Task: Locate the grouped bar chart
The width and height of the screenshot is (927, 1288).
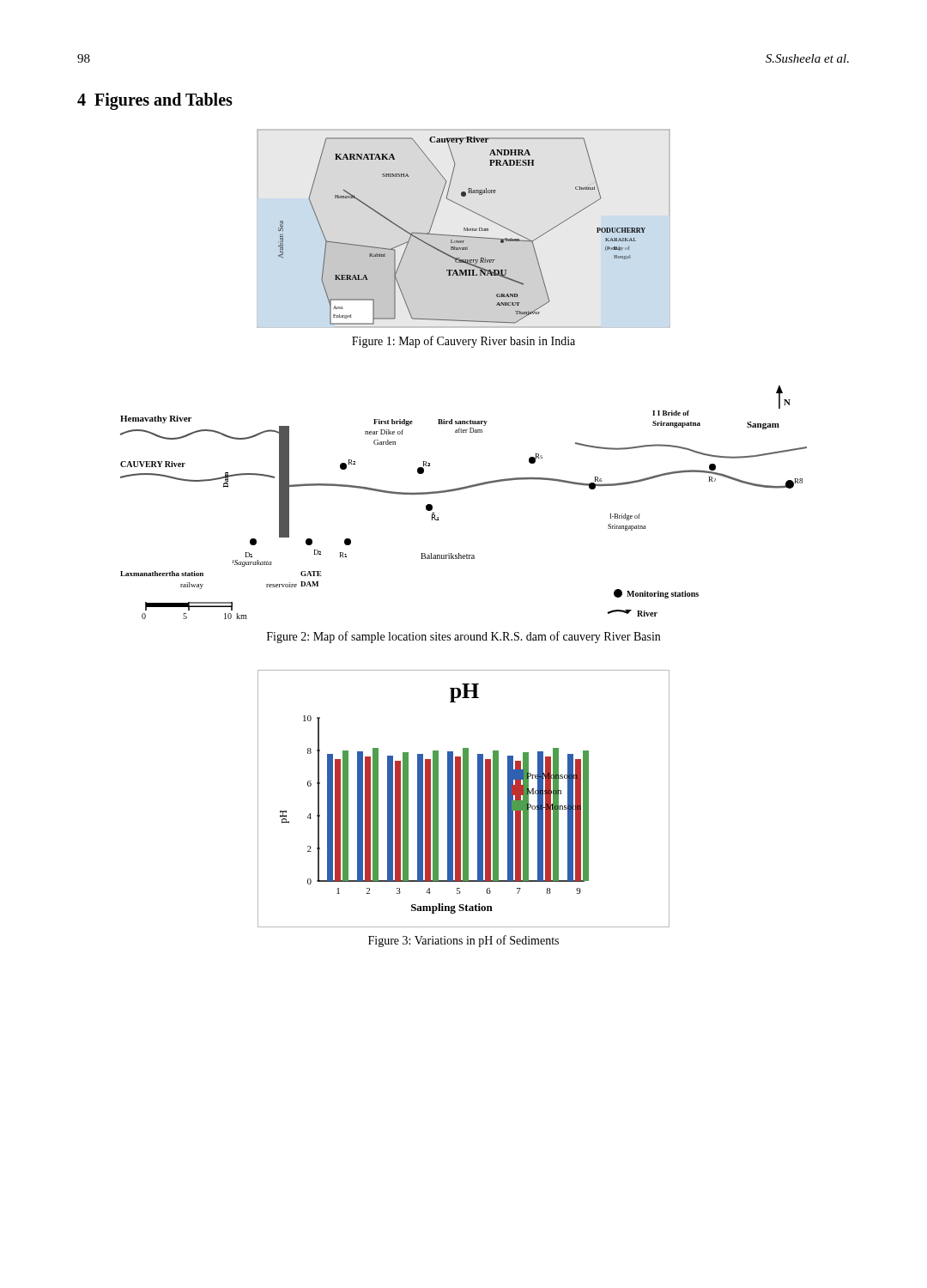Action: coord(464,799)
